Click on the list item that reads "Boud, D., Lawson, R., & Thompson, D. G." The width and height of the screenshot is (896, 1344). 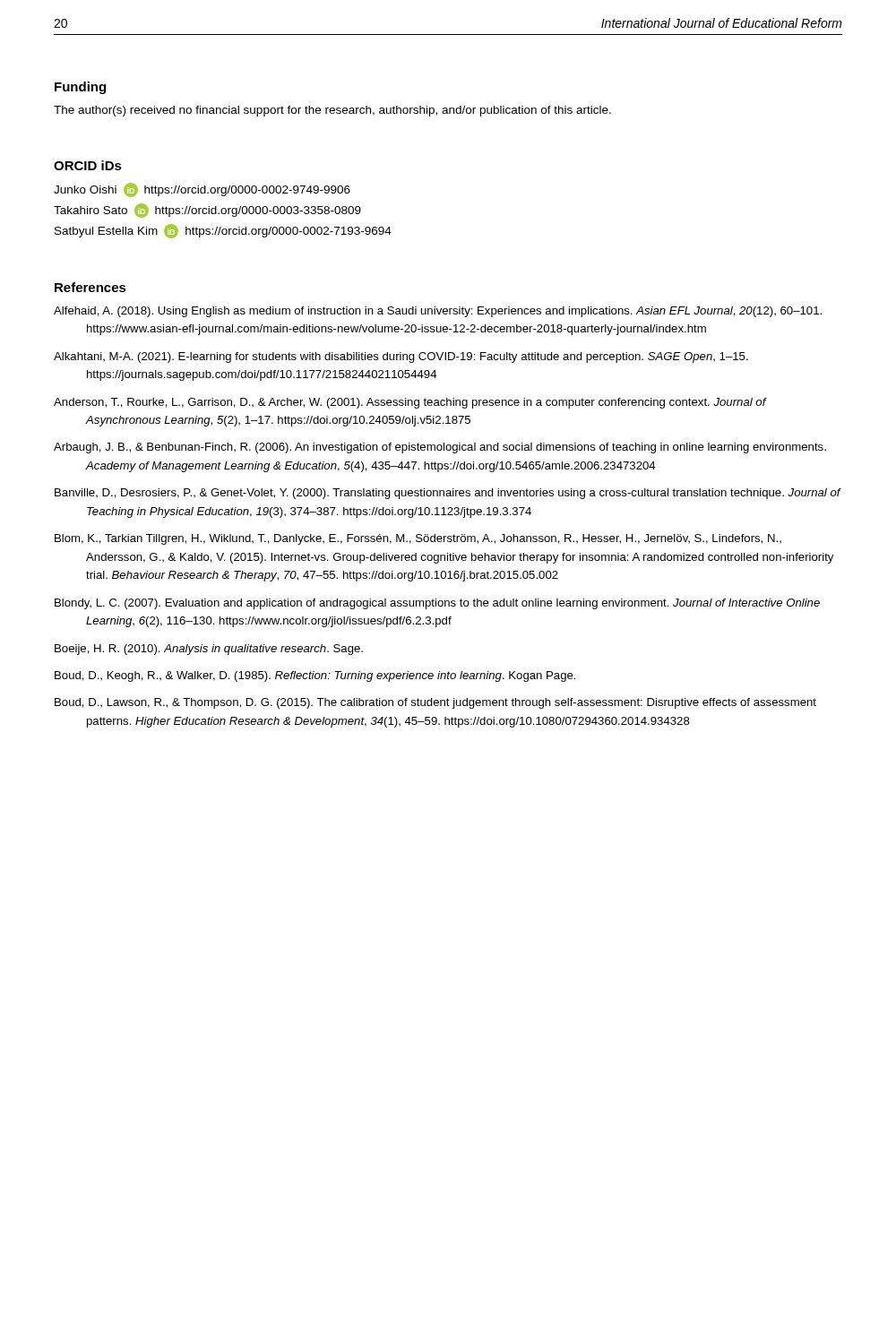pos(435,712)
